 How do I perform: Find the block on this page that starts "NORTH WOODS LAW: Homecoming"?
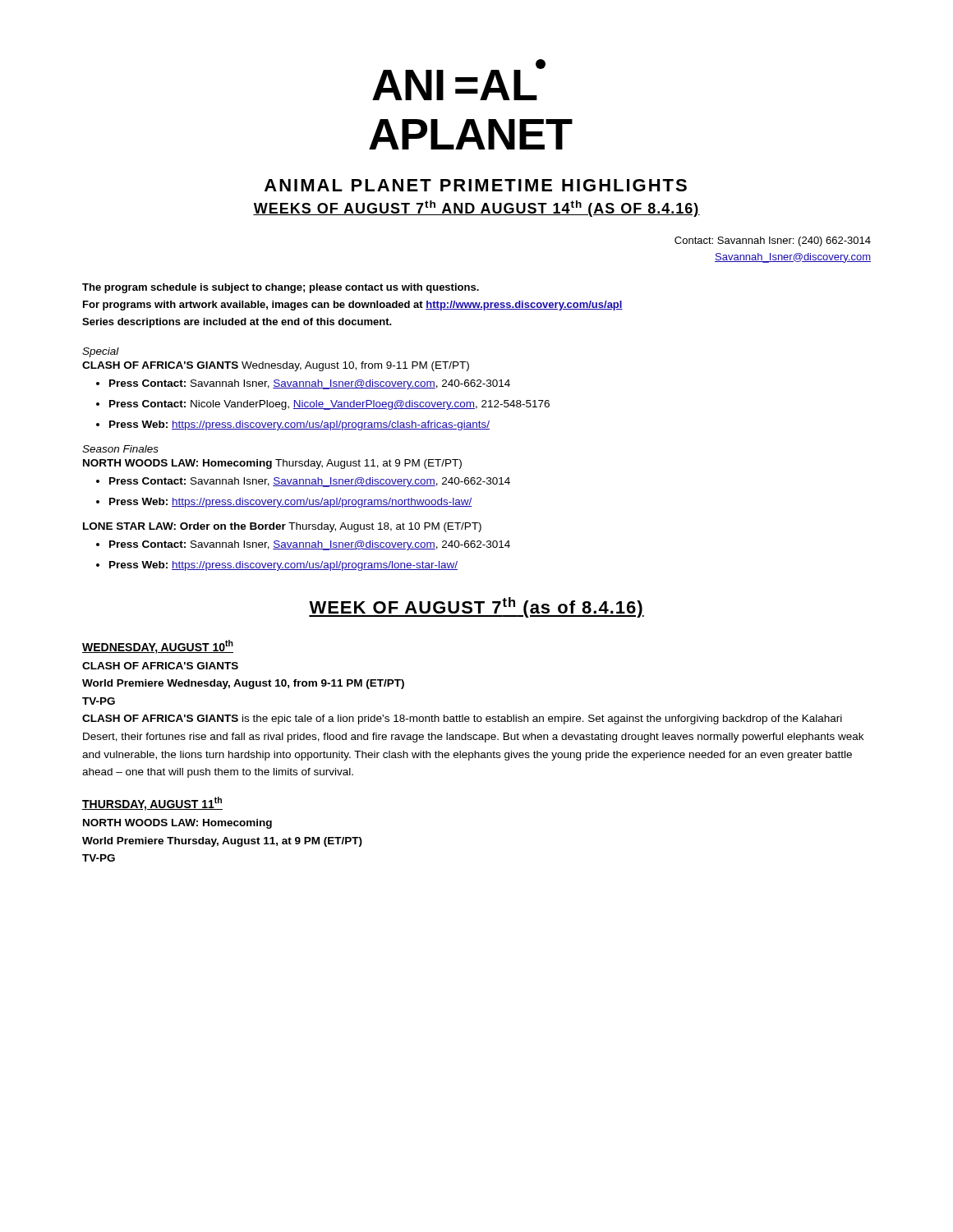point(272,463)
